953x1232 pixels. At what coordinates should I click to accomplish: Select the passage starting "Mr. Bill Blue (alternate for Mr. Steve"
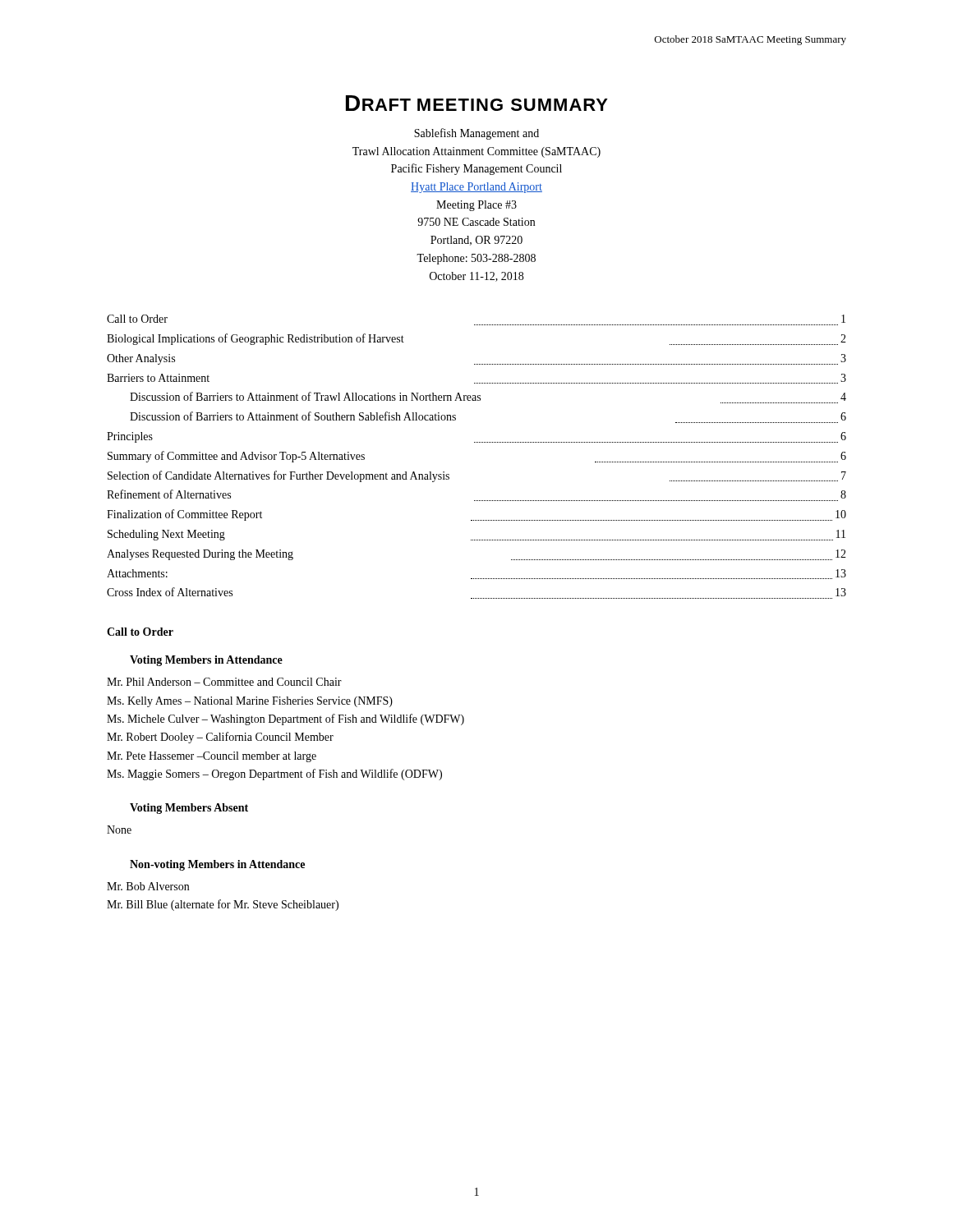223,905
